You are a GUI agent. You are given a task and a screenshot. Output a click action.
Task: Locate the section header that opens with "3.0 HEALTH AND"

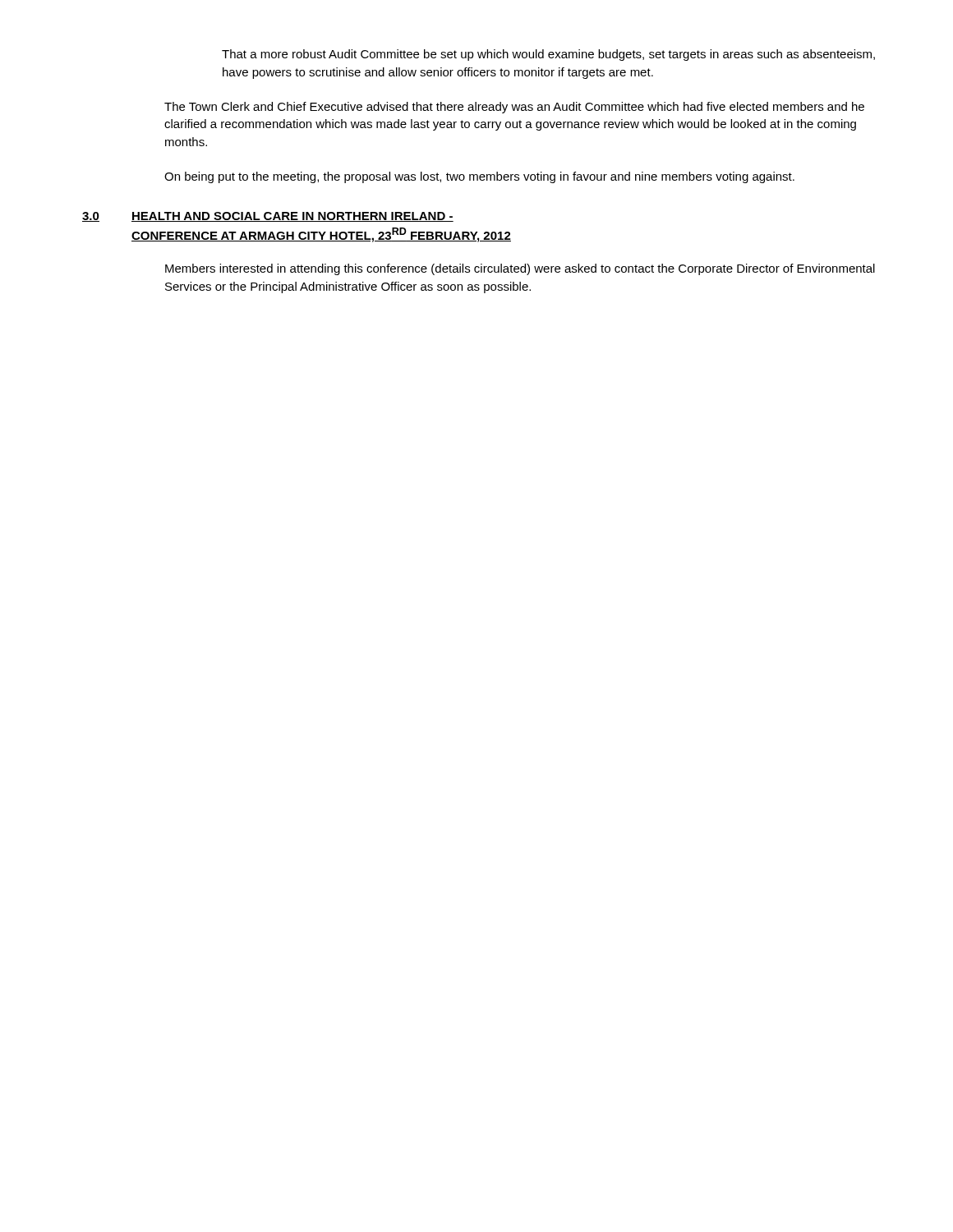pyautogui.click(x=296, y=226)
